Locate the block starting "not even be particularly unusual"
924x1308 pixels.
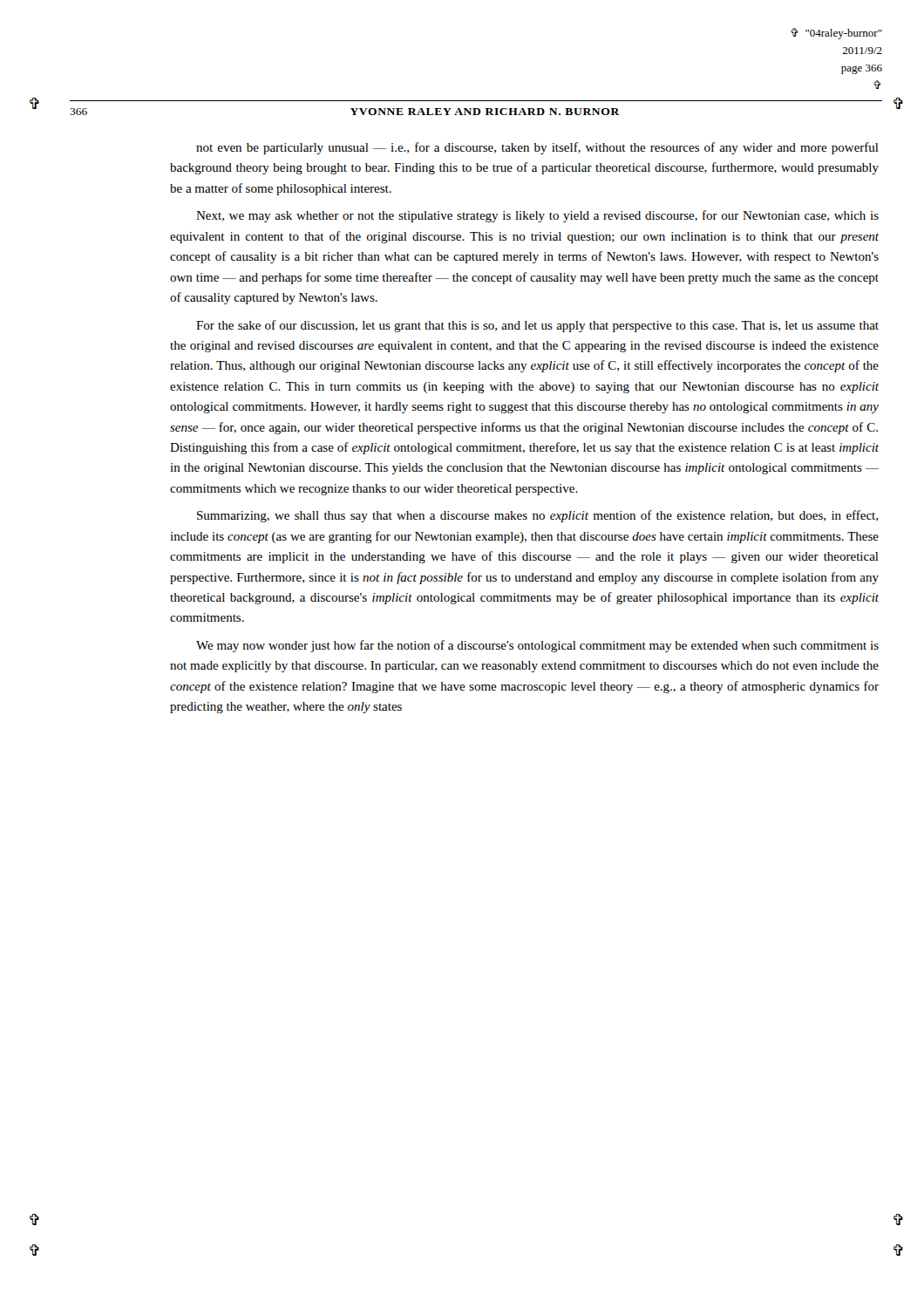[524, 168]
